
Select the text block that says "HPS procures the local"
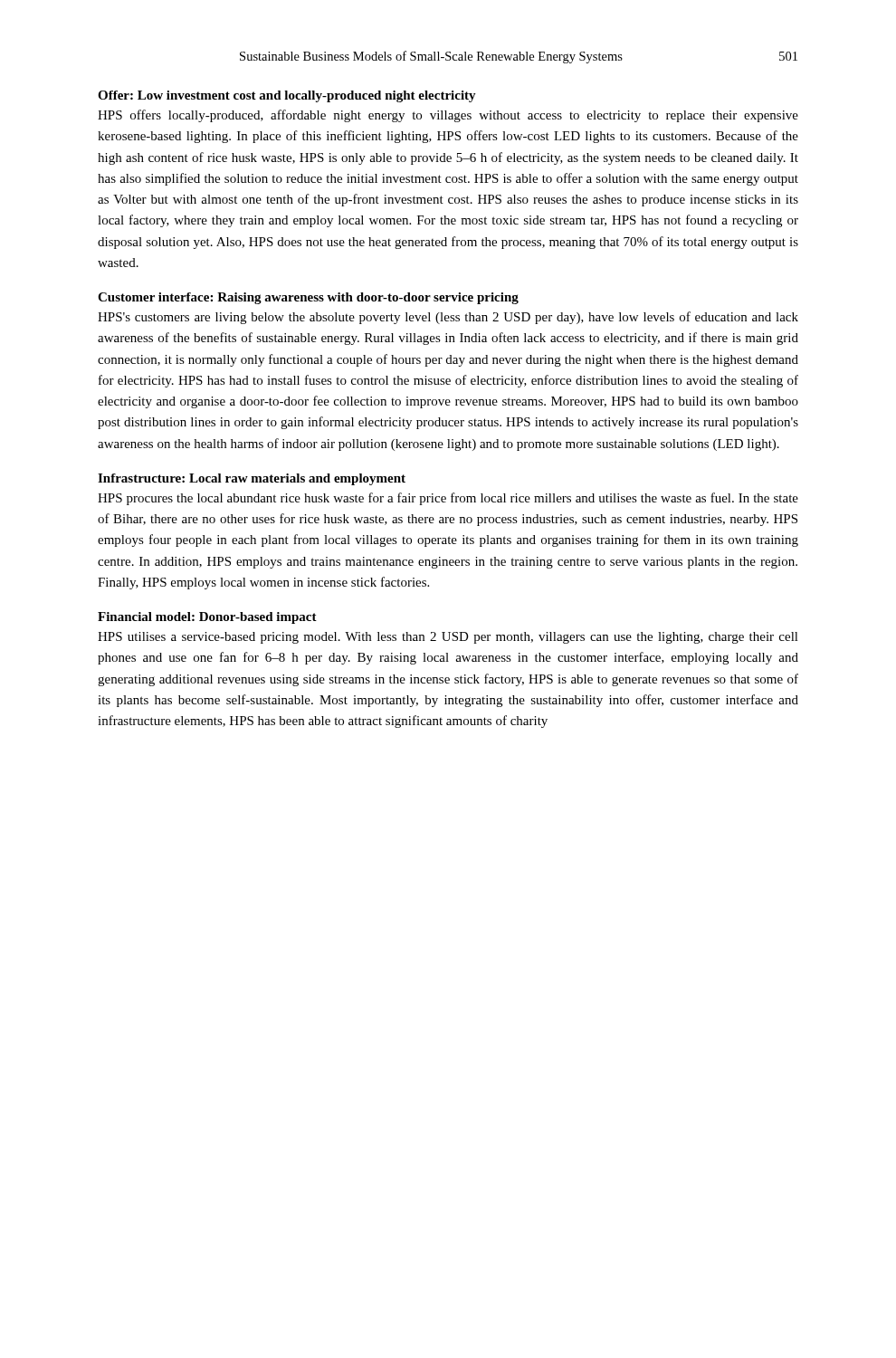tap(448, 540)
